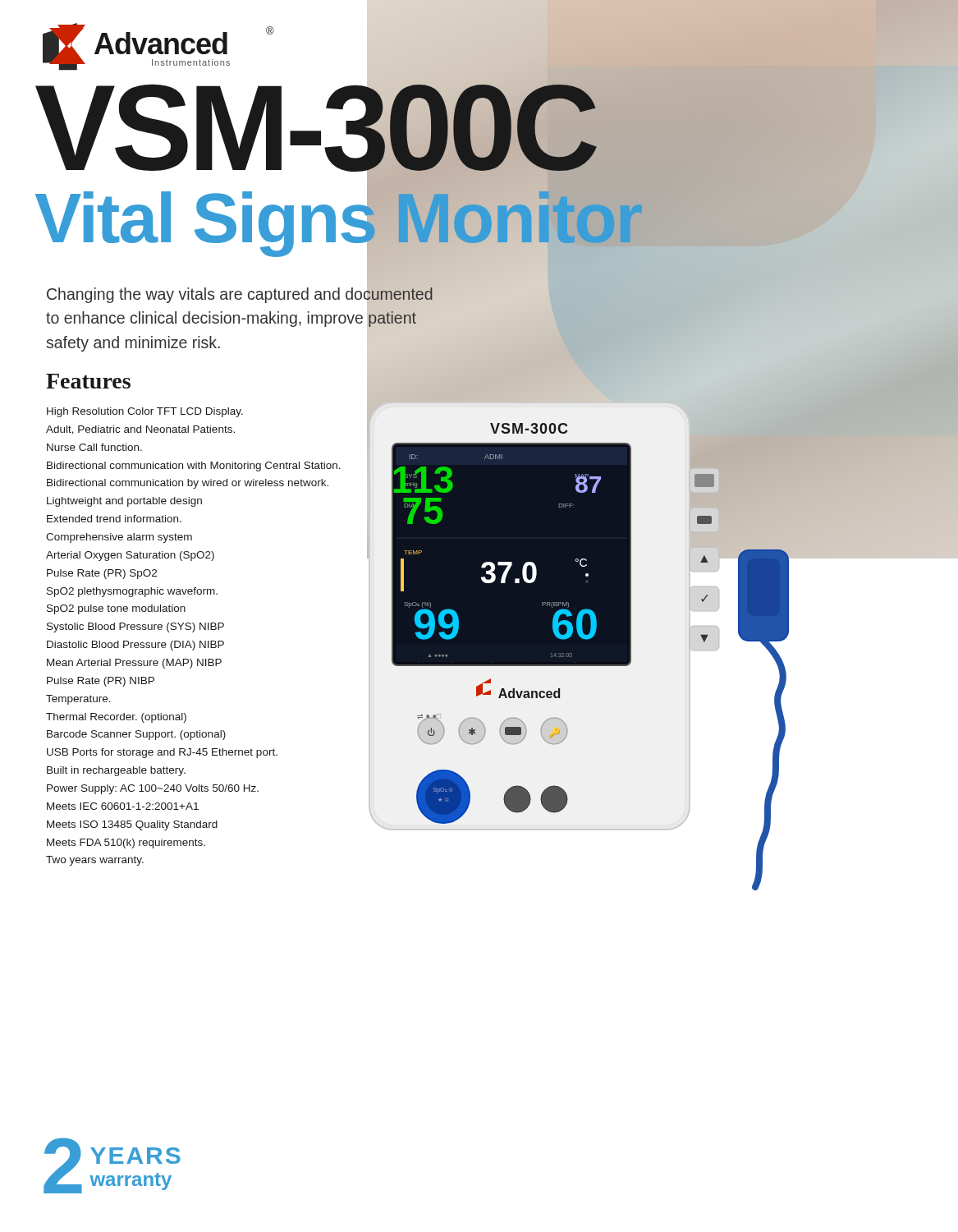Select the list item that says "Extended trend information."
Screen dimensions: 1232x958
[114, 519]
